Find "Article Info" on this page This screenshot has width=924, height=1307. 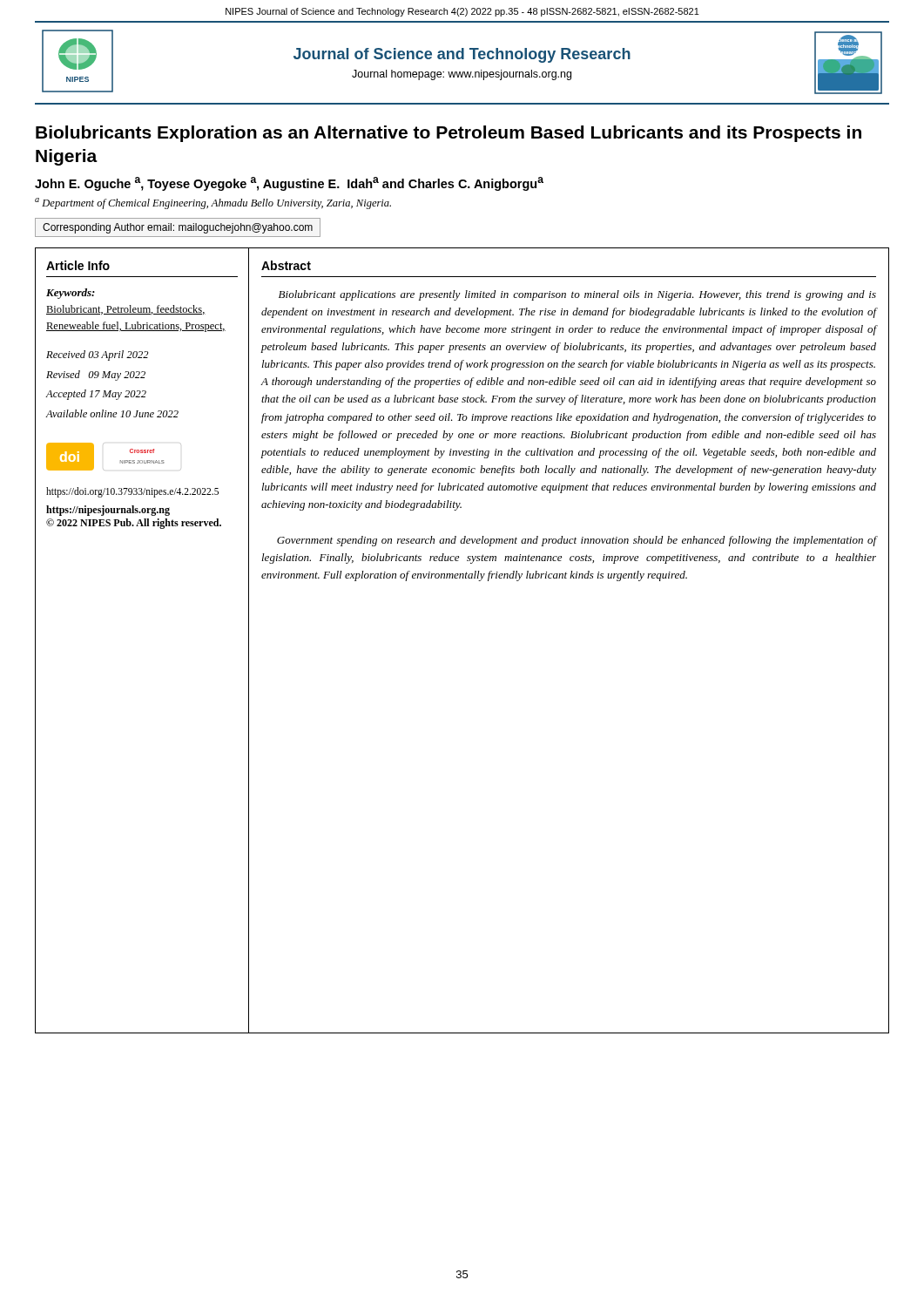[78, 265]
